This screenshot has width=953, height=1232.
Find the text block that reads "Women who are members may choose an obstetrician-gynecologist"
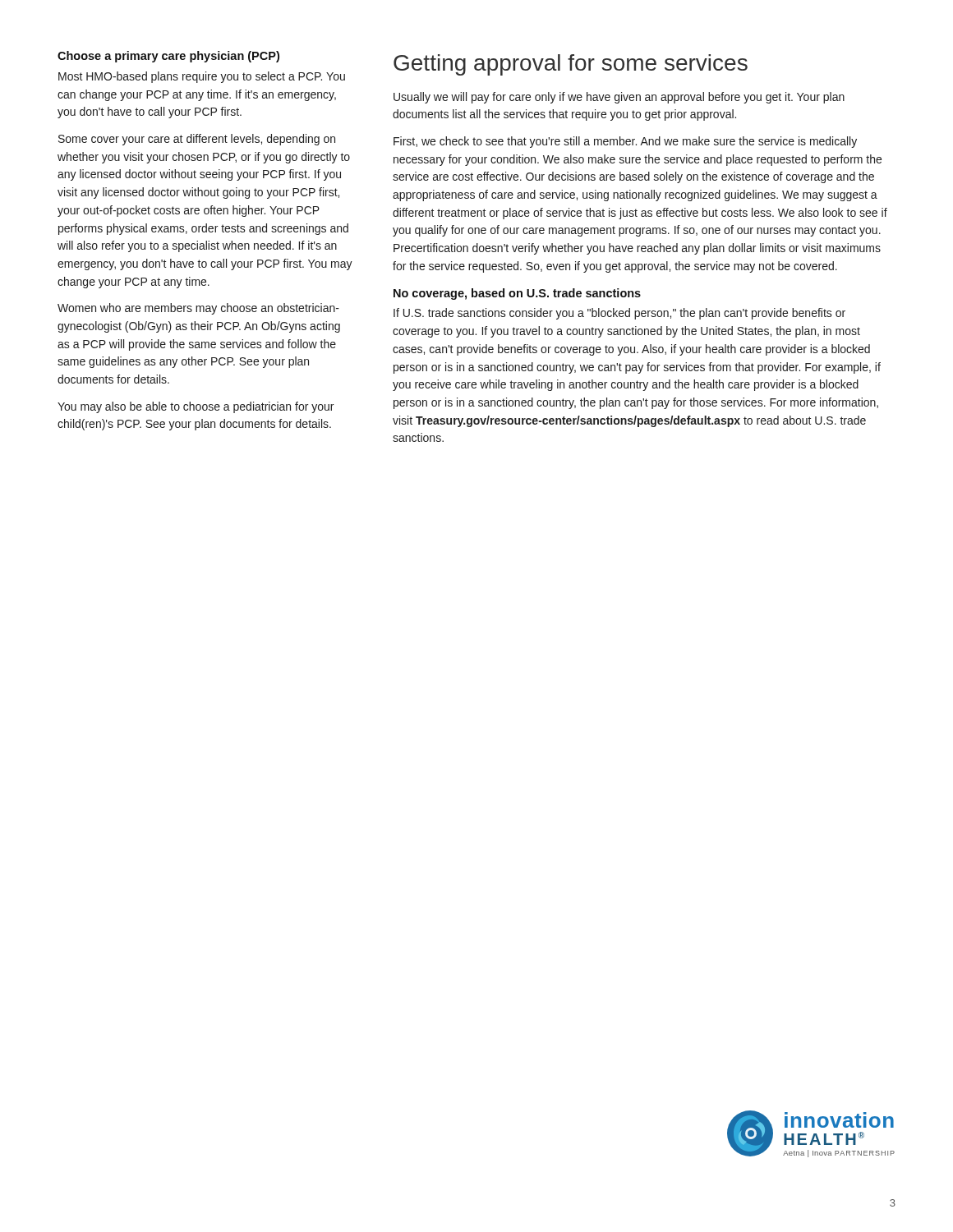pyautogui.click(x=205, y=345)
